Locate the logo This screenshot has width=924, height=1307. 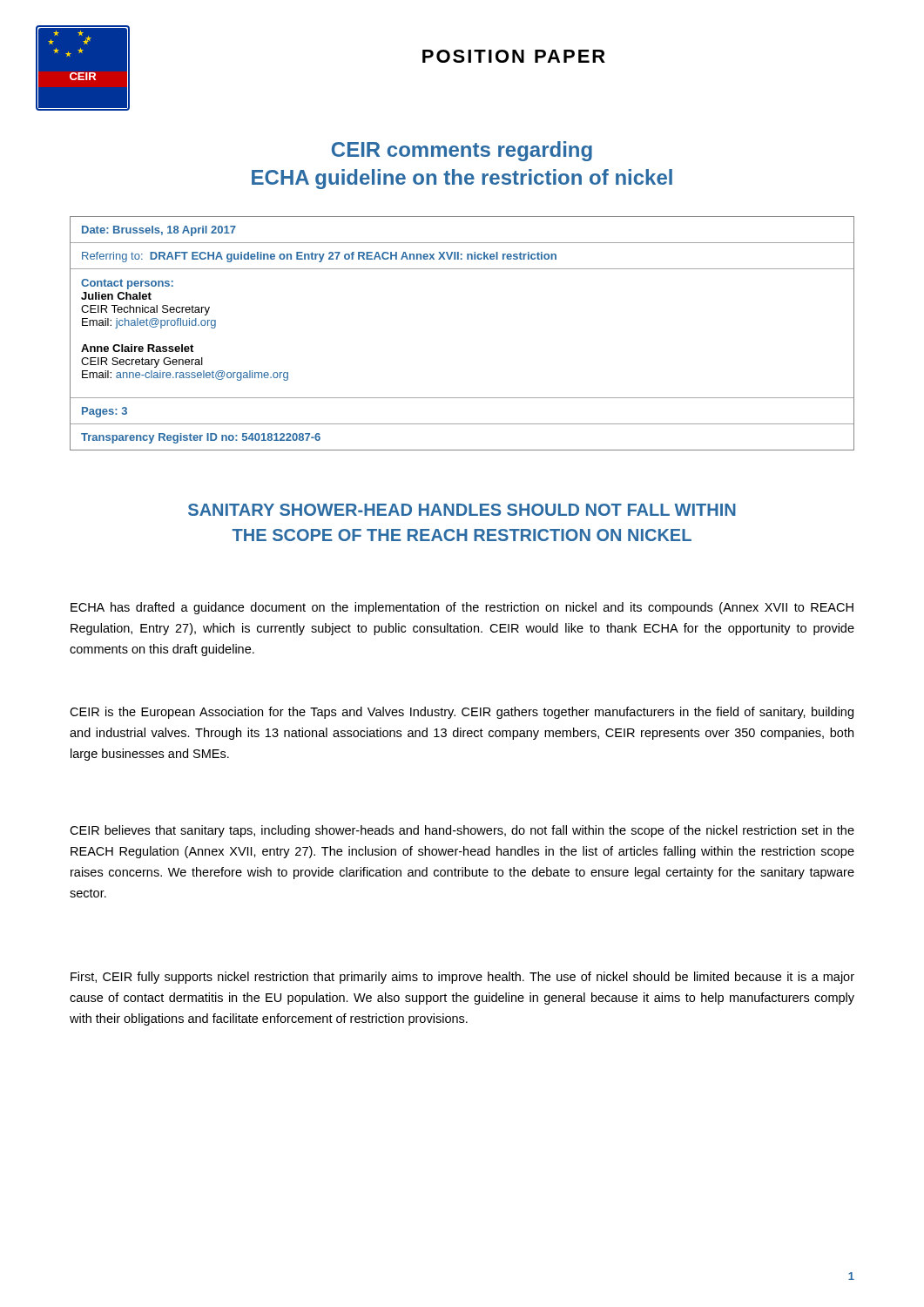point(83,68)
